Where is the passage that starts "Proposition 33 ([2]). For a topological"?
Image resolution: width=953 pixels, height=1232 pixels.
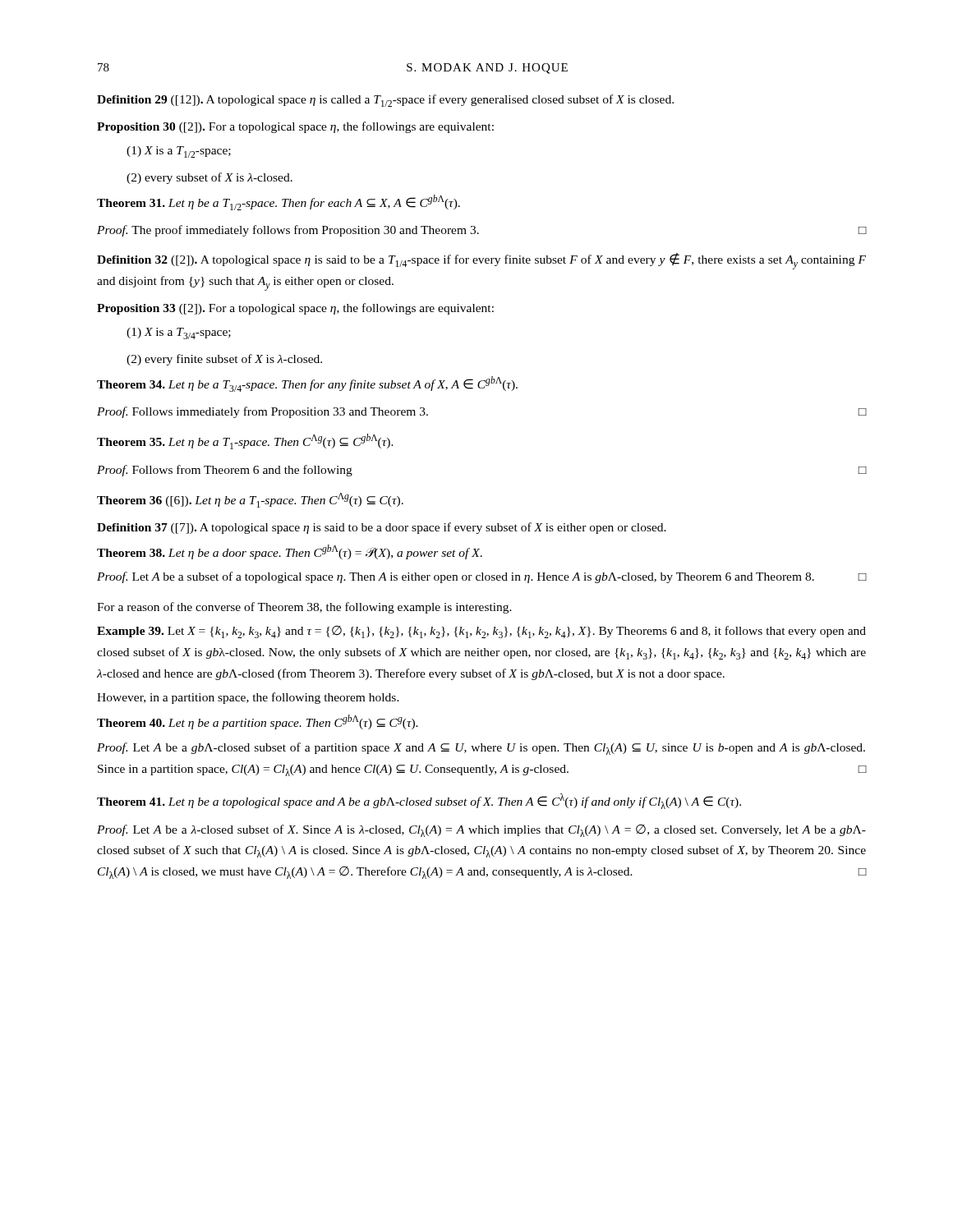pos(481,308)
